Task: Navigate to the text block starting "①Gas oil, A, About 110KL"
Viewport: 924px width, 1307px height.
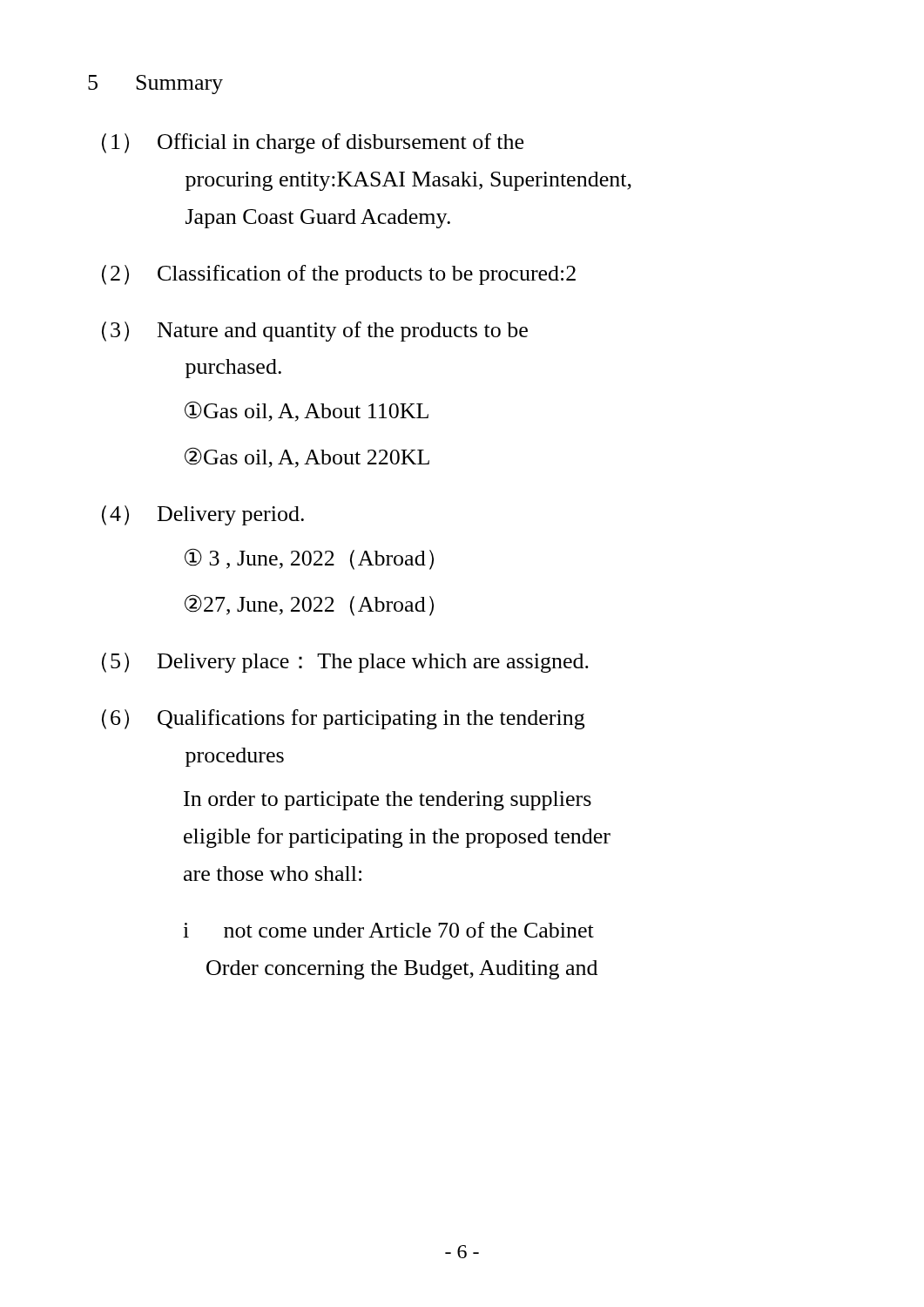Action: [306, 411]
